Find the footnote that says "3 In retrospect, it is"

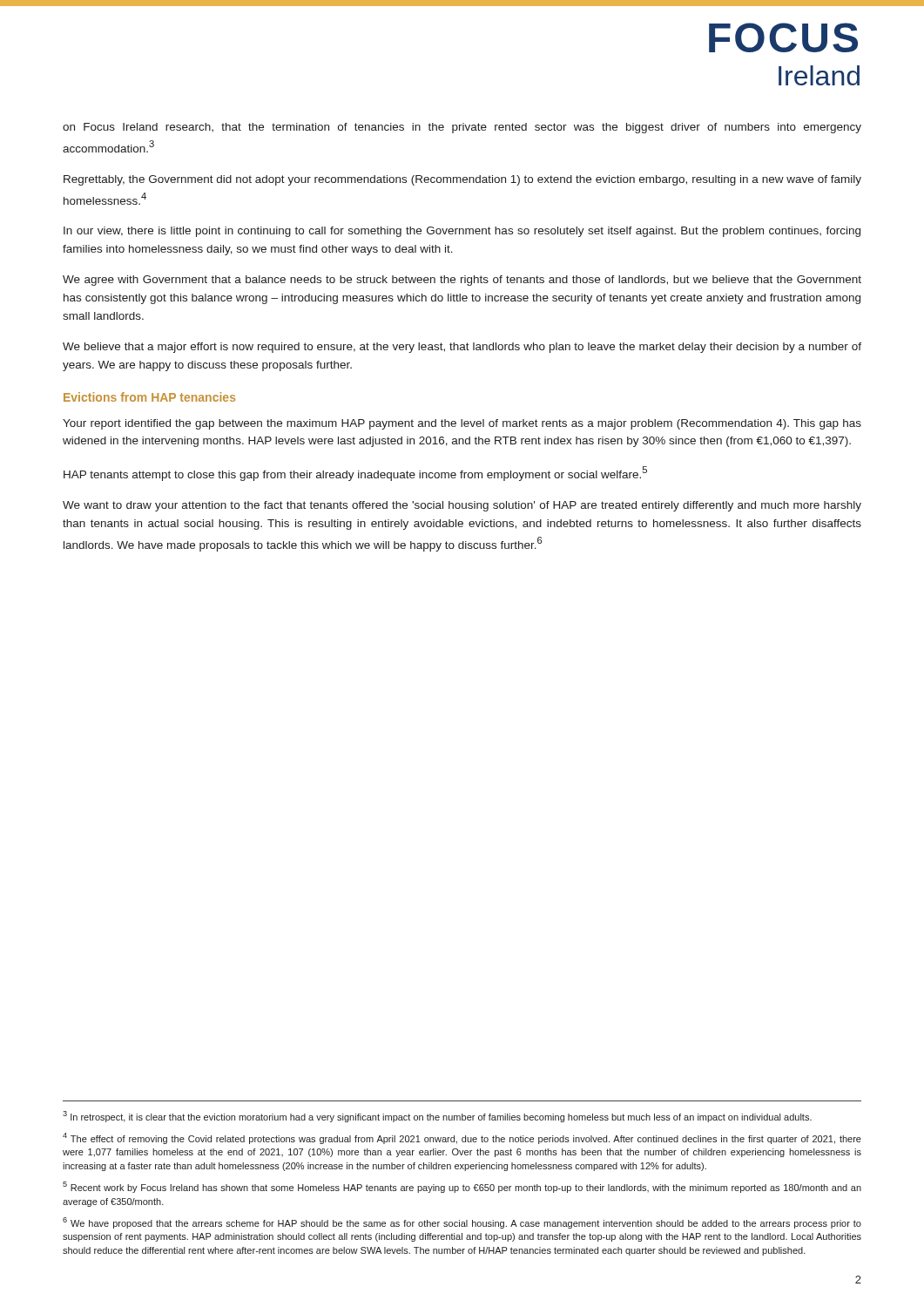click(437, 1116)
